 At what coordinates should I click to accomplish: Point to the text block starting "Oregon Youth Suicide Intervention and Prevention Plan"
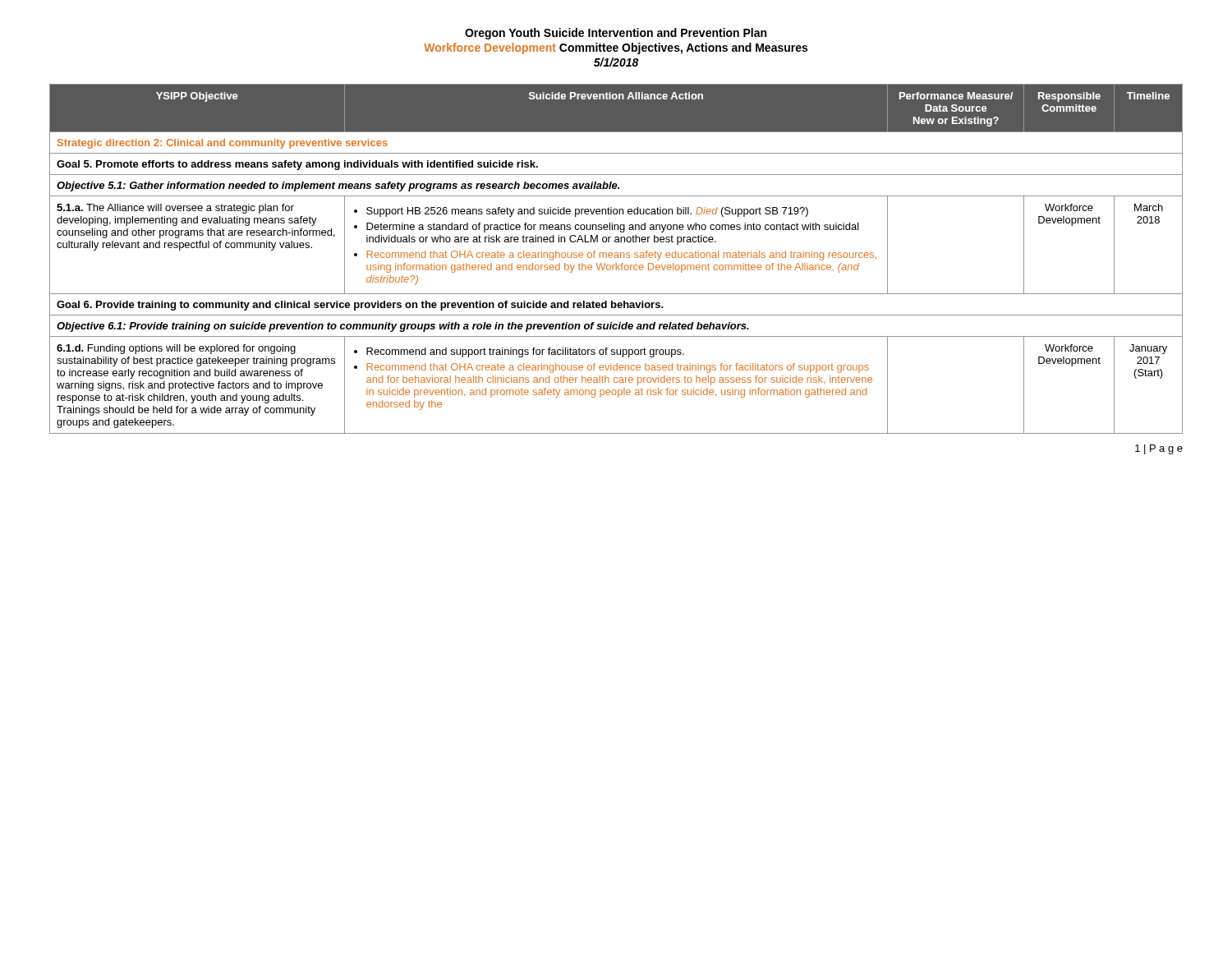pyautogui.click(x=616, y=48)
